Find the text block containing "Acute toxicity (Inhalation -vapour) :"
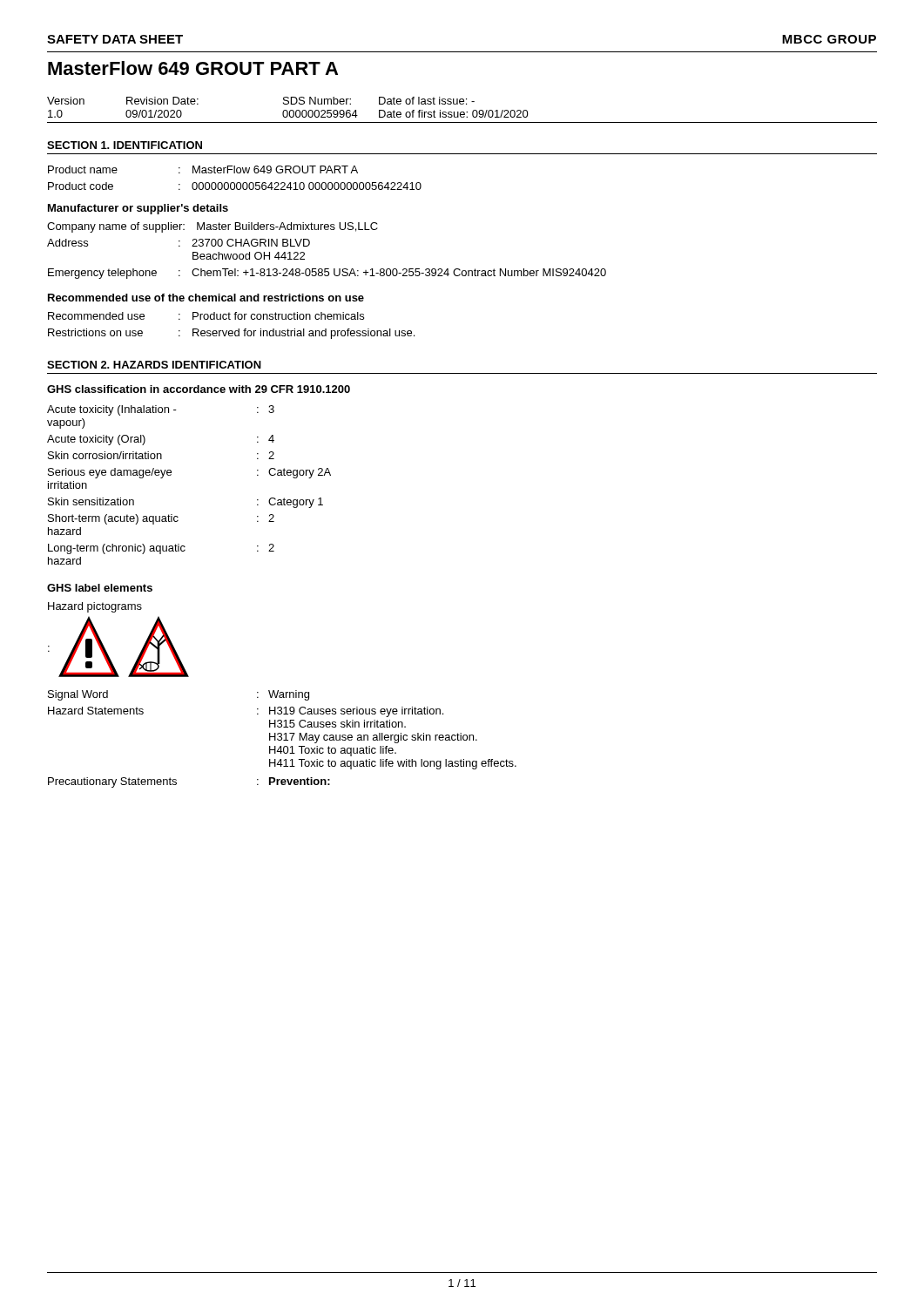924x1307 pixels. click(161, 410)
